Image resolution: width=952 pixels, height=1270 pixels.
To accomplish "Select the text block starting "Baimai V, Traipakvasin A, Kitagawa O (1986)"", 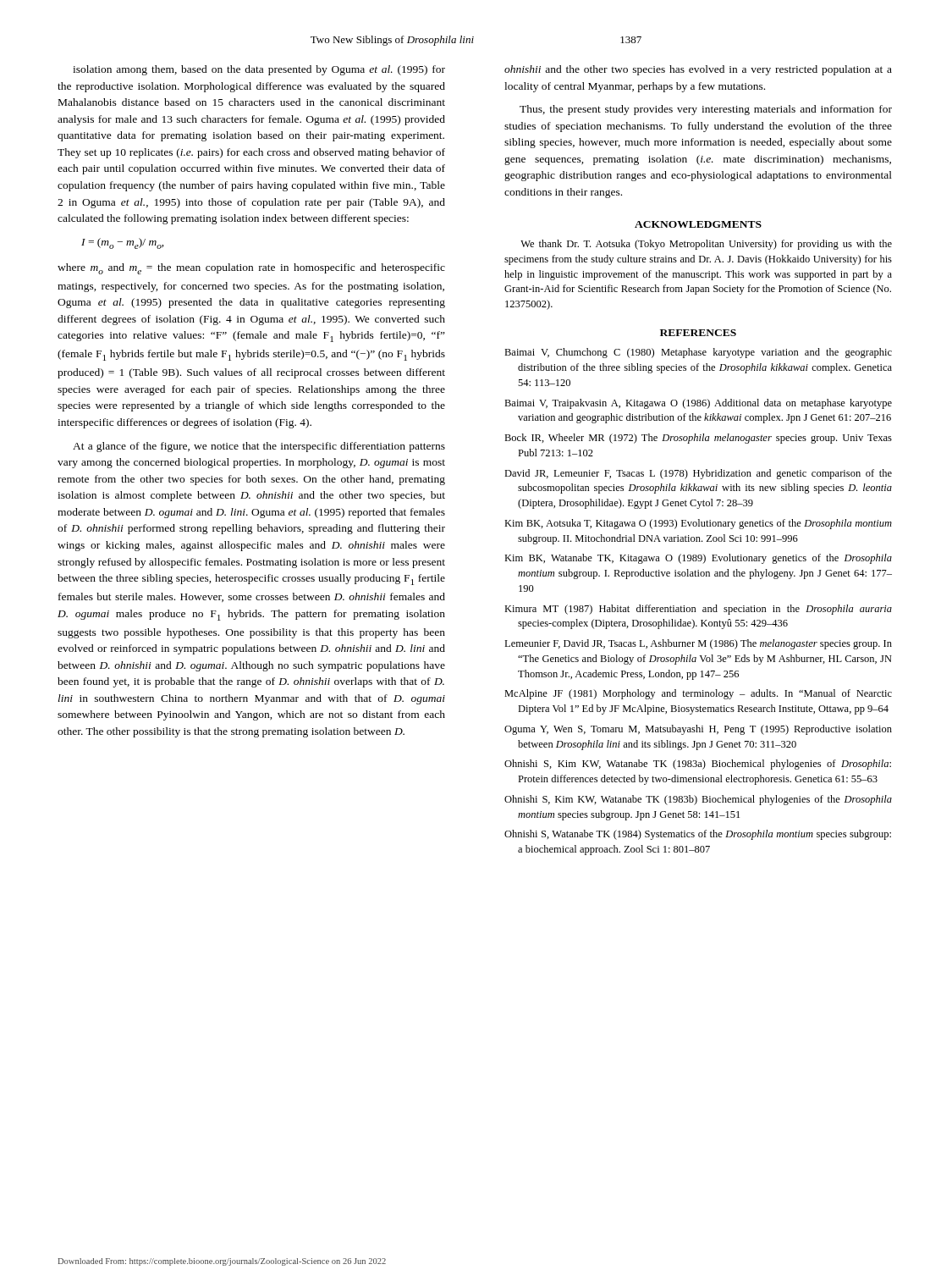I will [x=698, y=410].
